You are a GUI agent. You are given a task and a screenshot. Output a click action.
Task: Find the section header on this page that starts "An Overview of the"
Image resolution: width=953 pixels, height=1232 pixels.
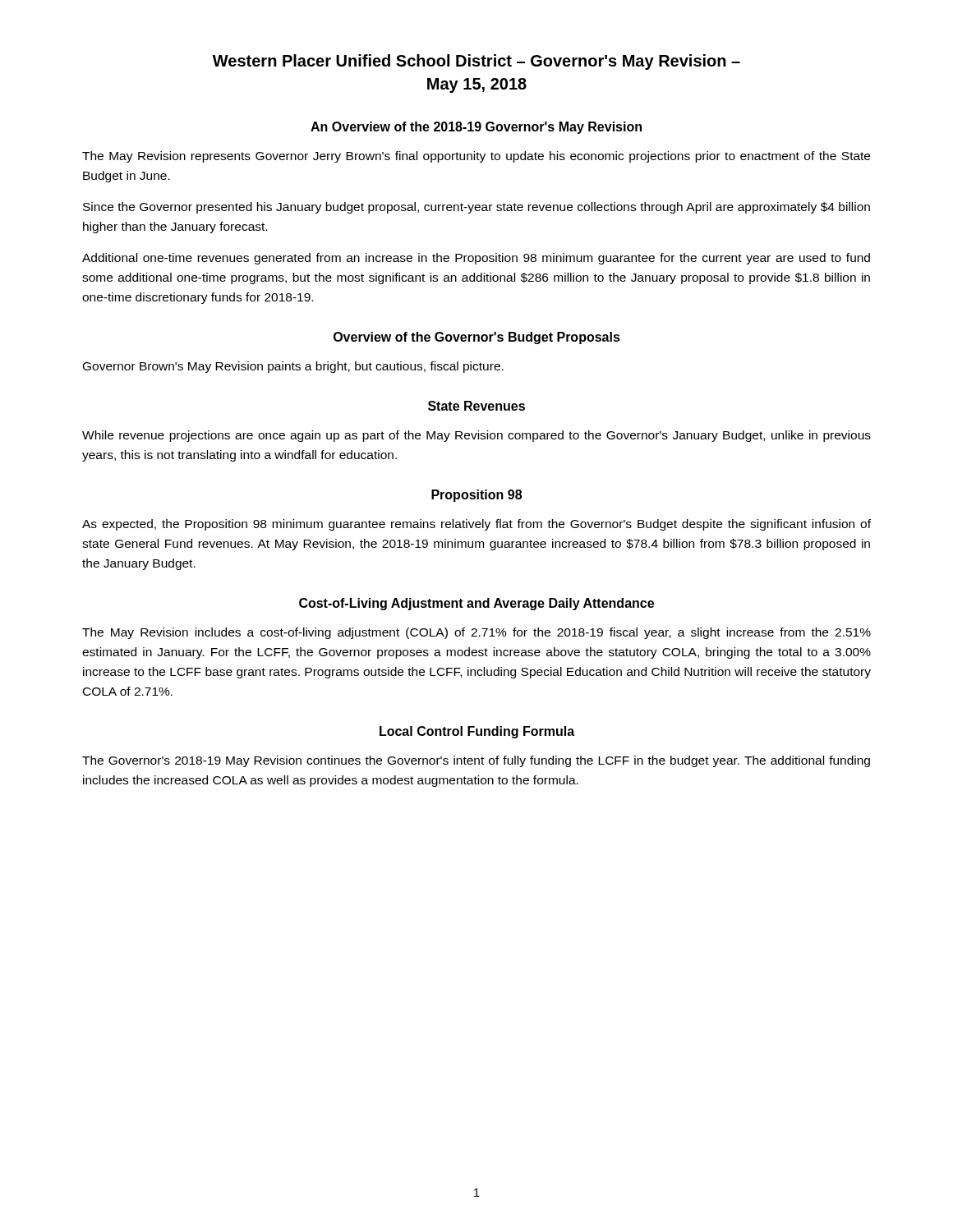(x=476, y=127)
